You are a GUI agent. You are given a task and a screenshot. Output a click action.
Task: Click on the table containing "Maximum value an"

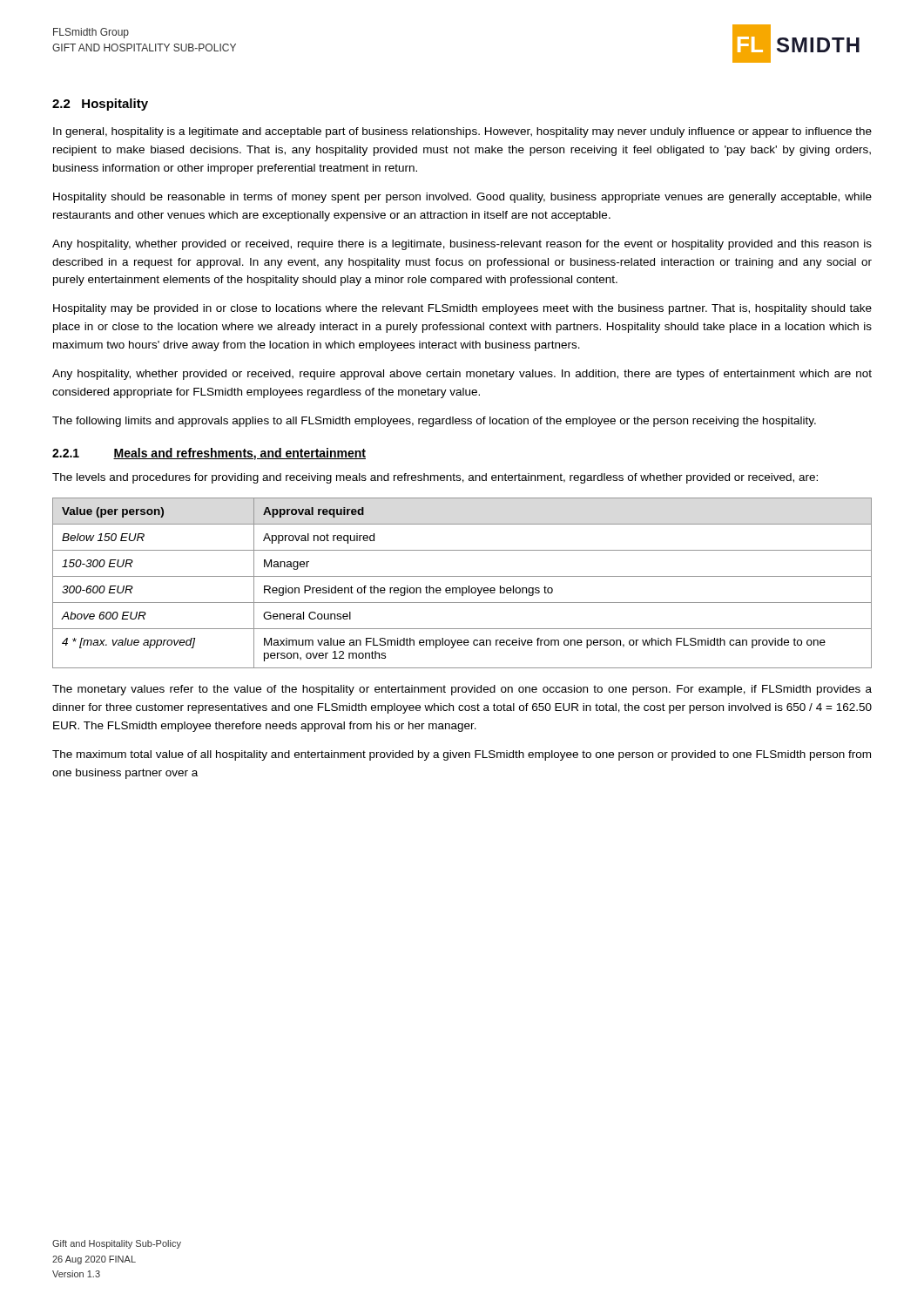point(462,583)
